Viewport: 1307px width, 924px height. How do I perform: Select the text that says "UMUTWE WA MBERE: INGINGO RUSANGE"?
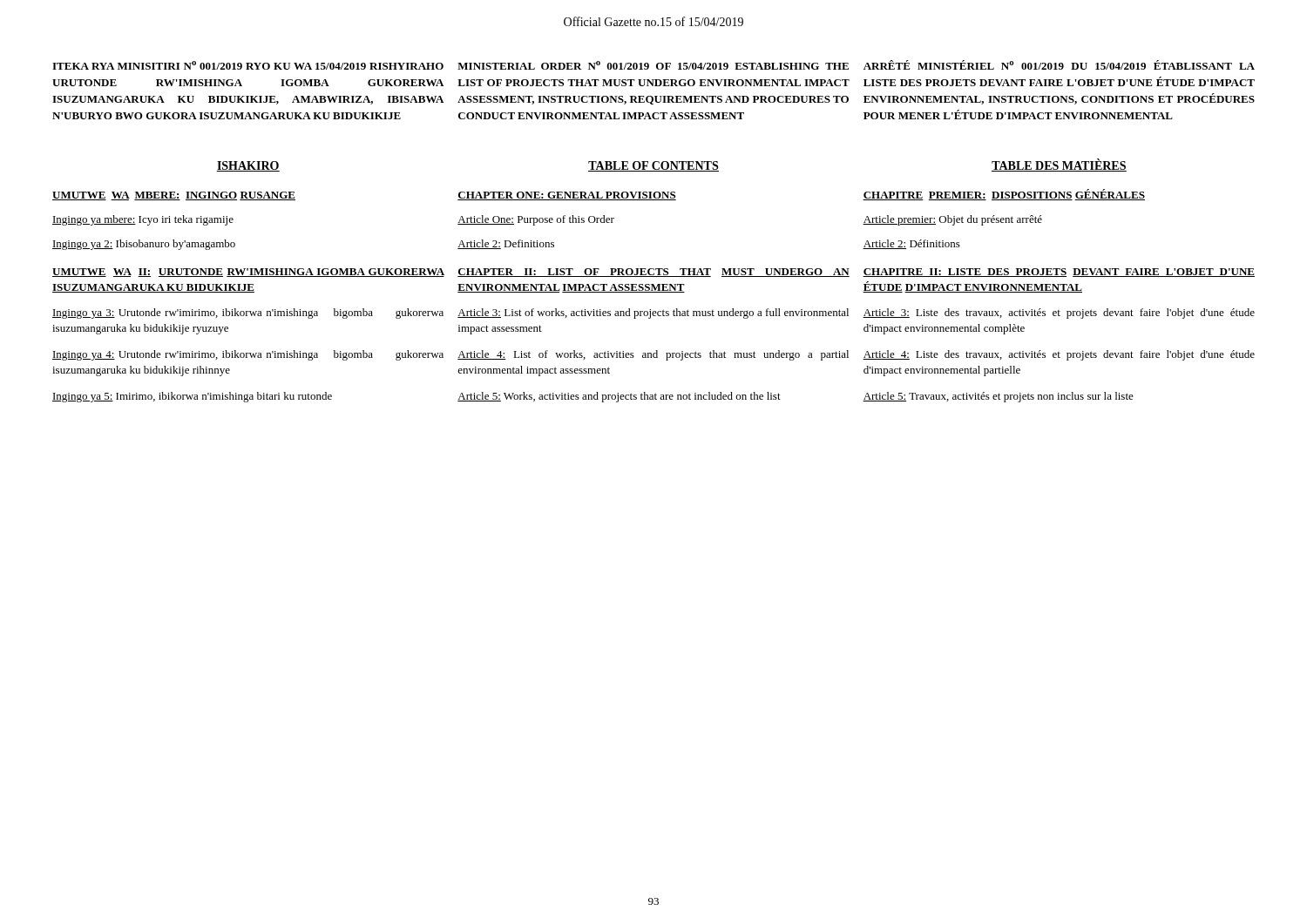tap(174, 194)
